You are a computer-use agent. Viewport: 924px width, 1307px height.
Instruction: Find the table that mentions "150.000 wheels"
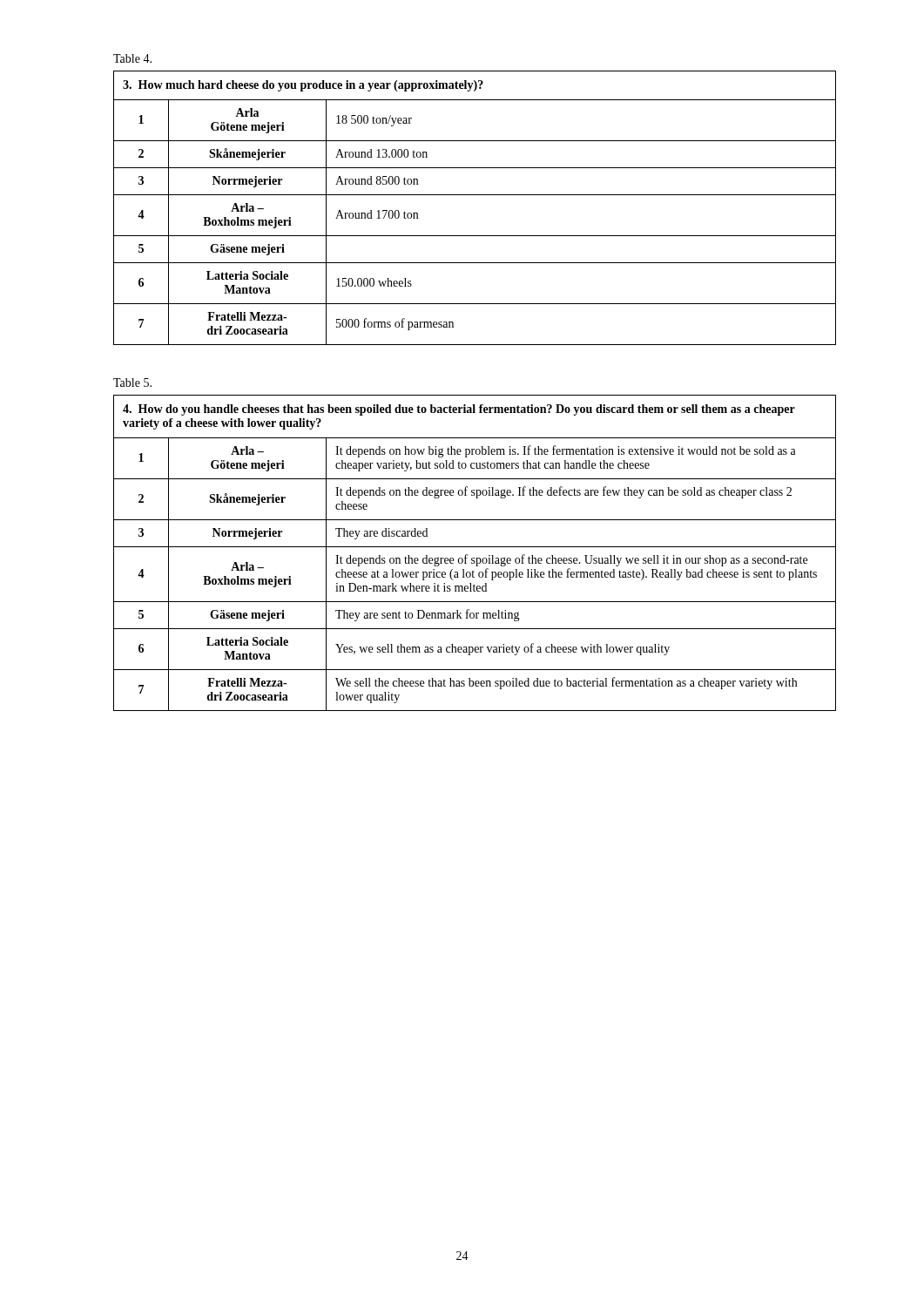[x=475, y=208]
